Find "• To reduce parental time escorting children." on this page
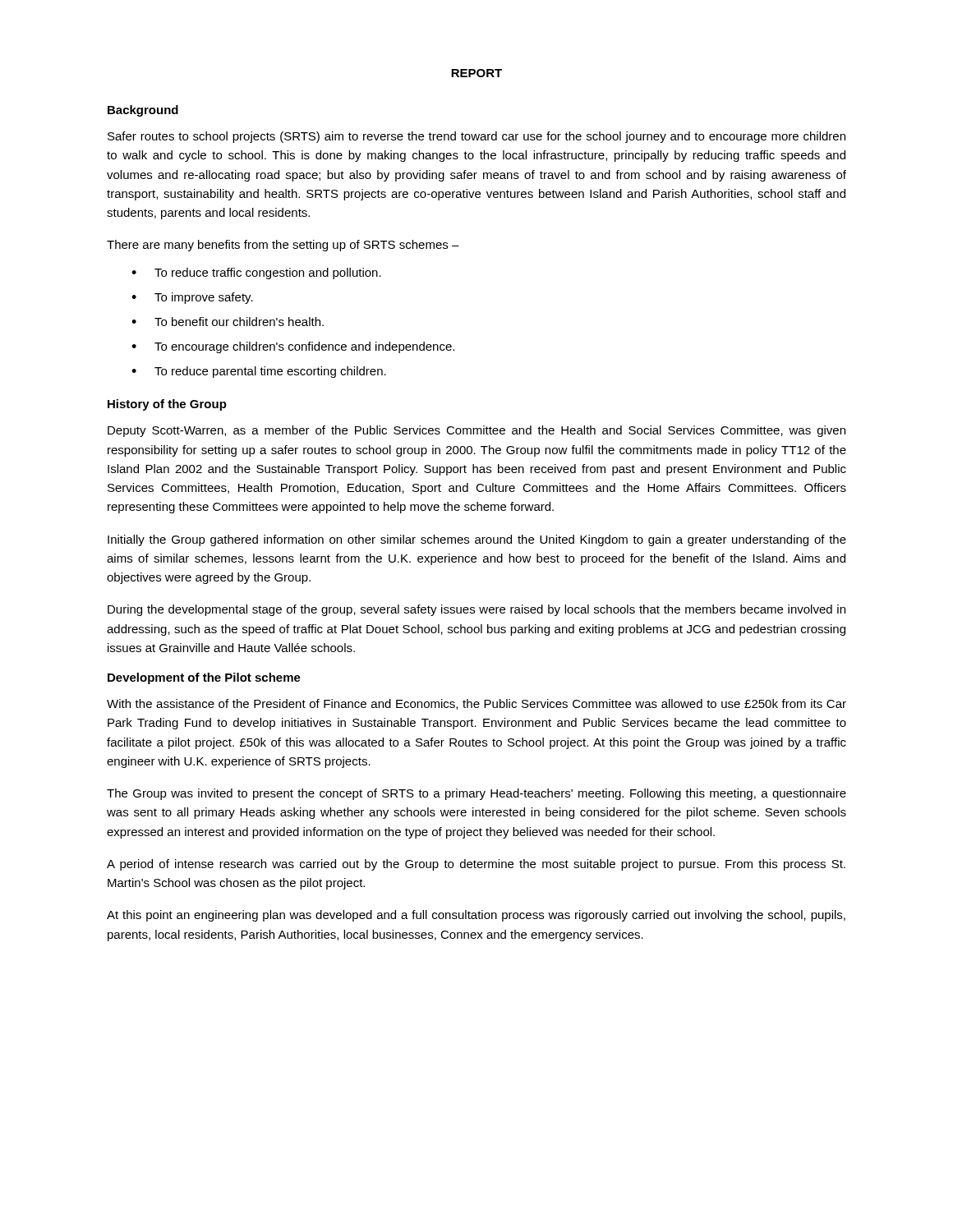The height and width of the screenshot is (1232, 953). [259, 372]
